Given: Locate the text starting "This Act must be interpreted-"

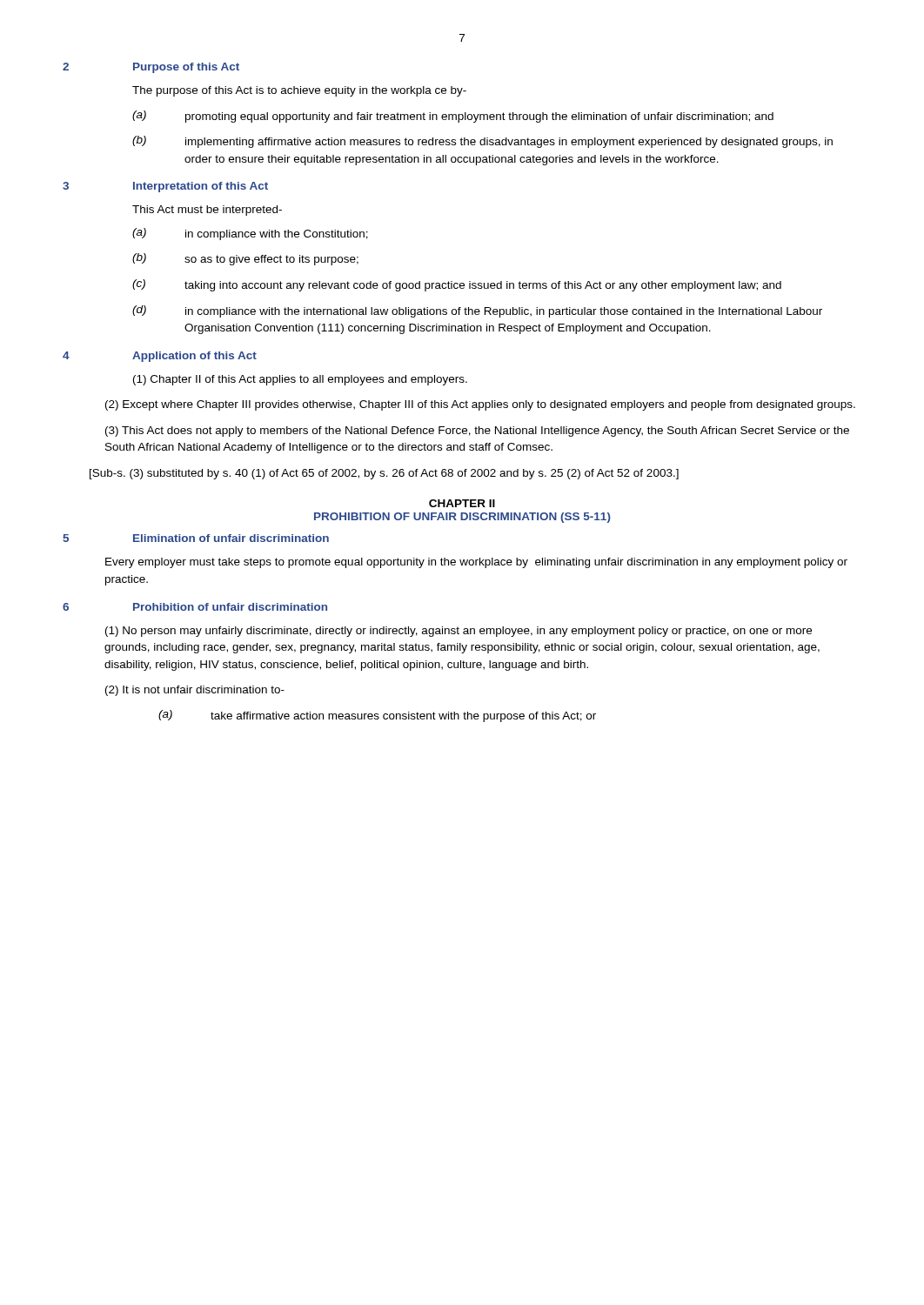Looking at the screenshot, I should 207,209.
